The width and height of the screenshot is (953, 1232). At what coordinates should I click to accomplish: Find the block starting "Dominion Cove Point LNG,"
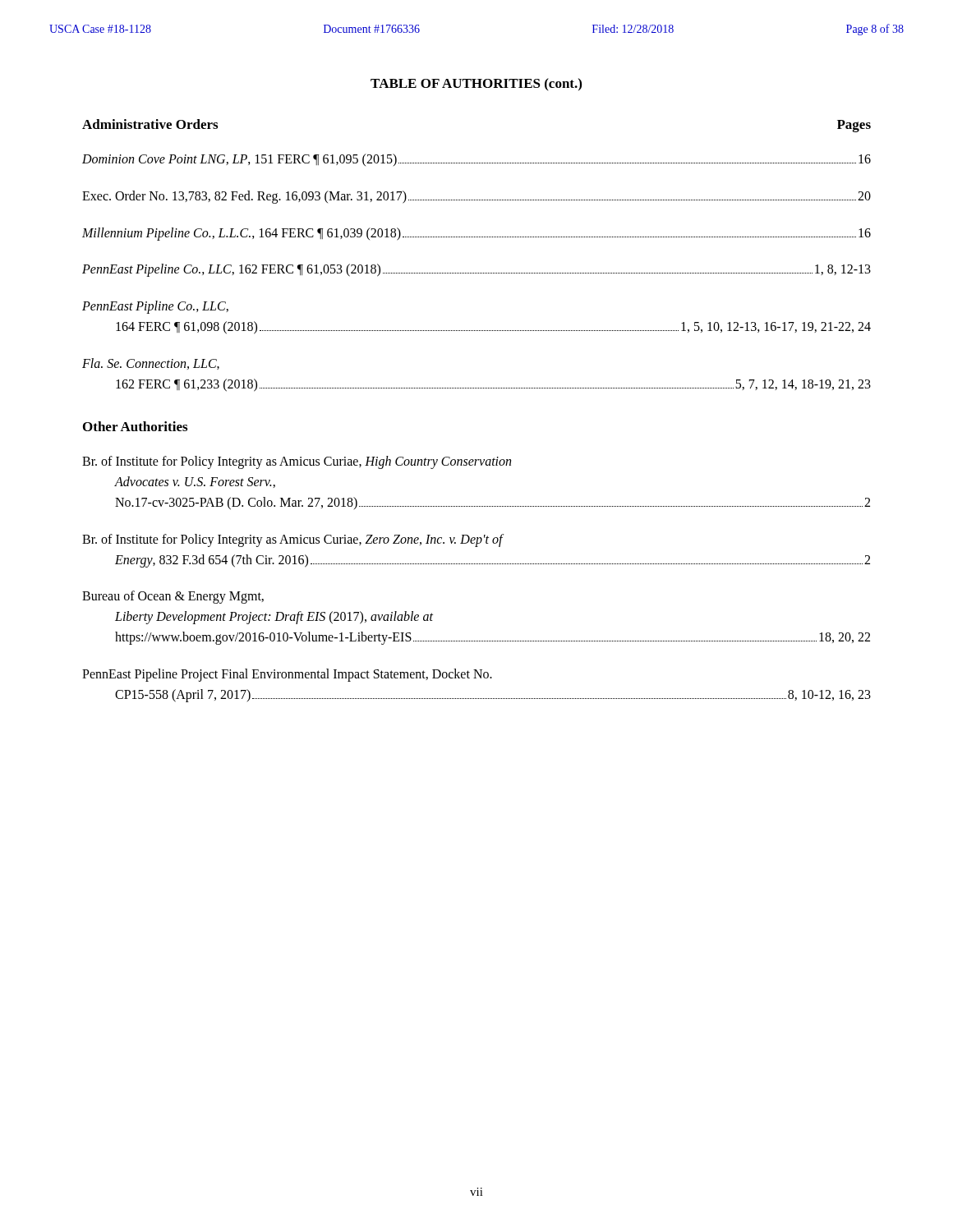pyautogui.click(x=476, y=160)
